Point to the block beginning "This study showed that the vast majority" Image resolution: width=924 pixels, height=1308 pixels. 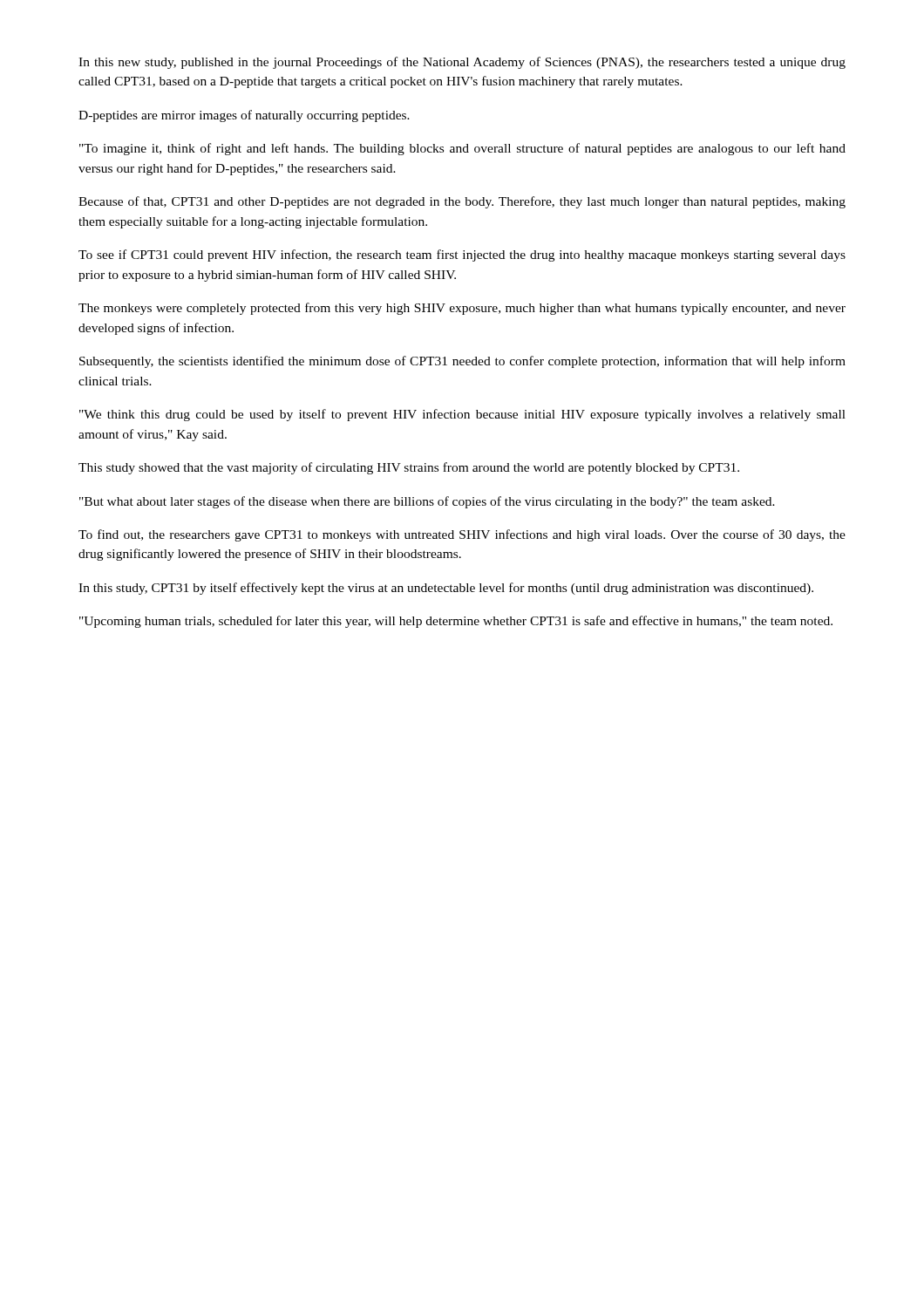point(409,467)
